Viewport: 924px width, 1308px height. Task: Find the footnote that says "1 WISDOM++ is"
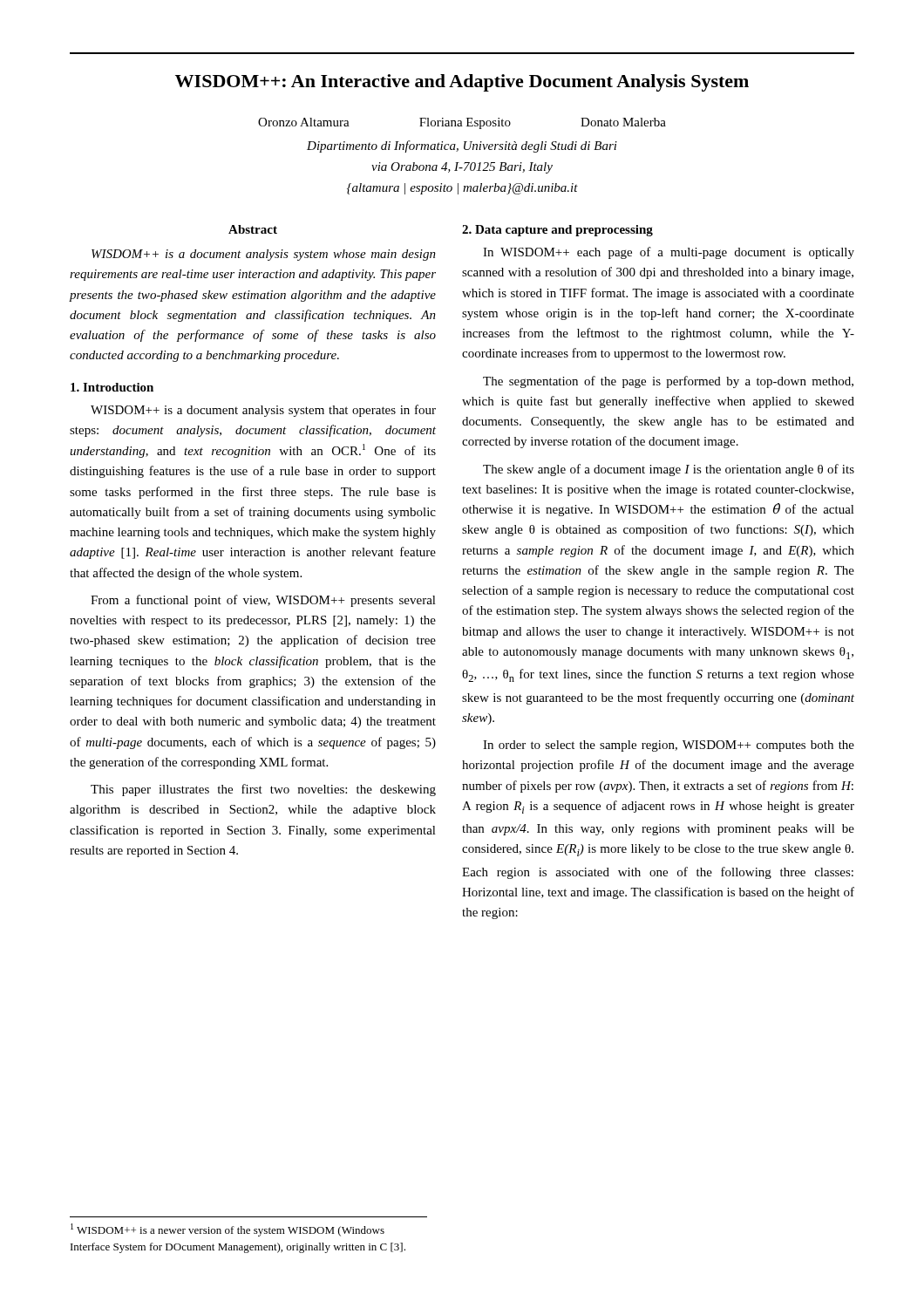(x=238, y=1237)
